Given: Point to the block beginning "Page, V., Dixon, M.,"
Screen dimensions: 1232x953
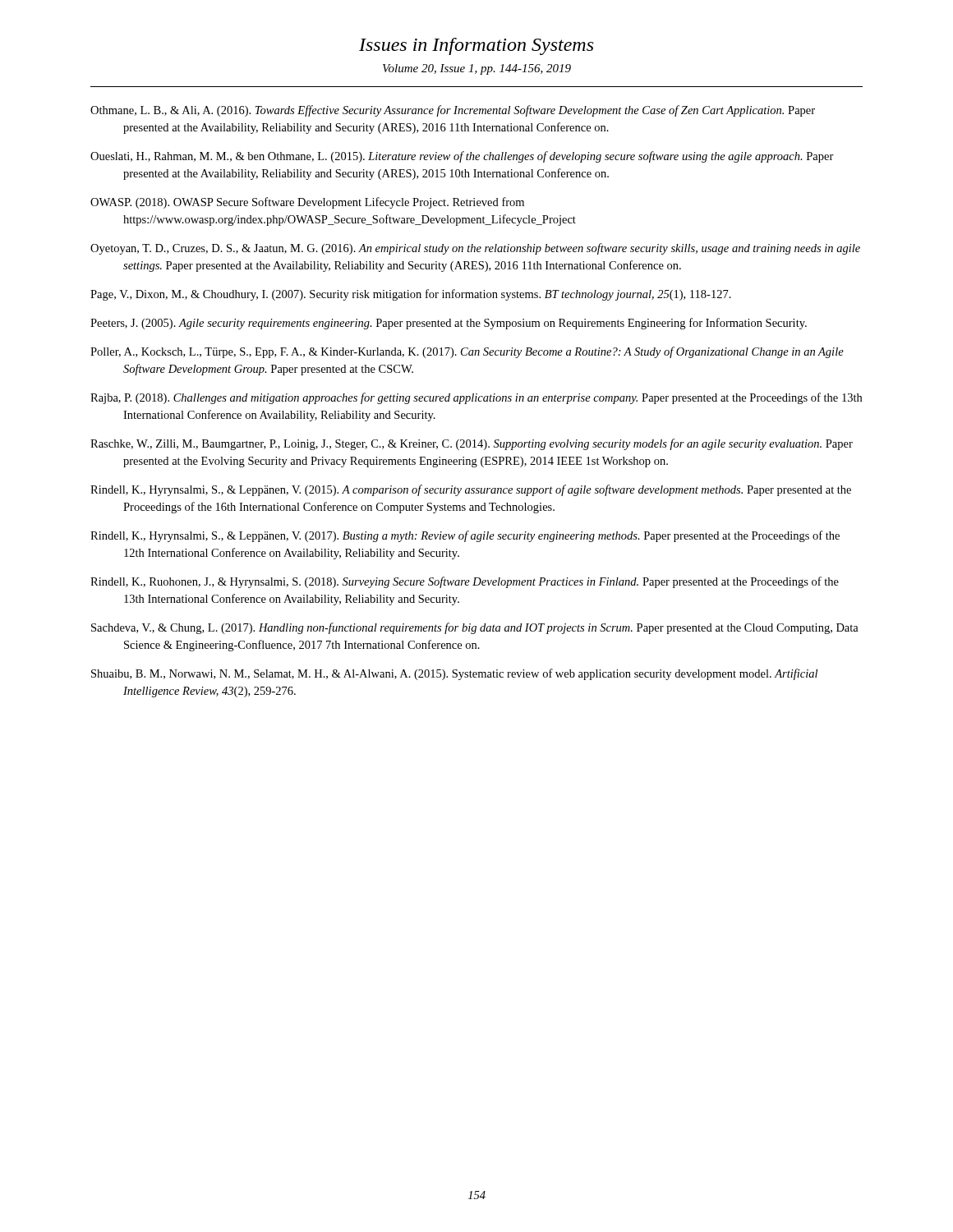Looking at the screenshot, I should click(476, 294).
